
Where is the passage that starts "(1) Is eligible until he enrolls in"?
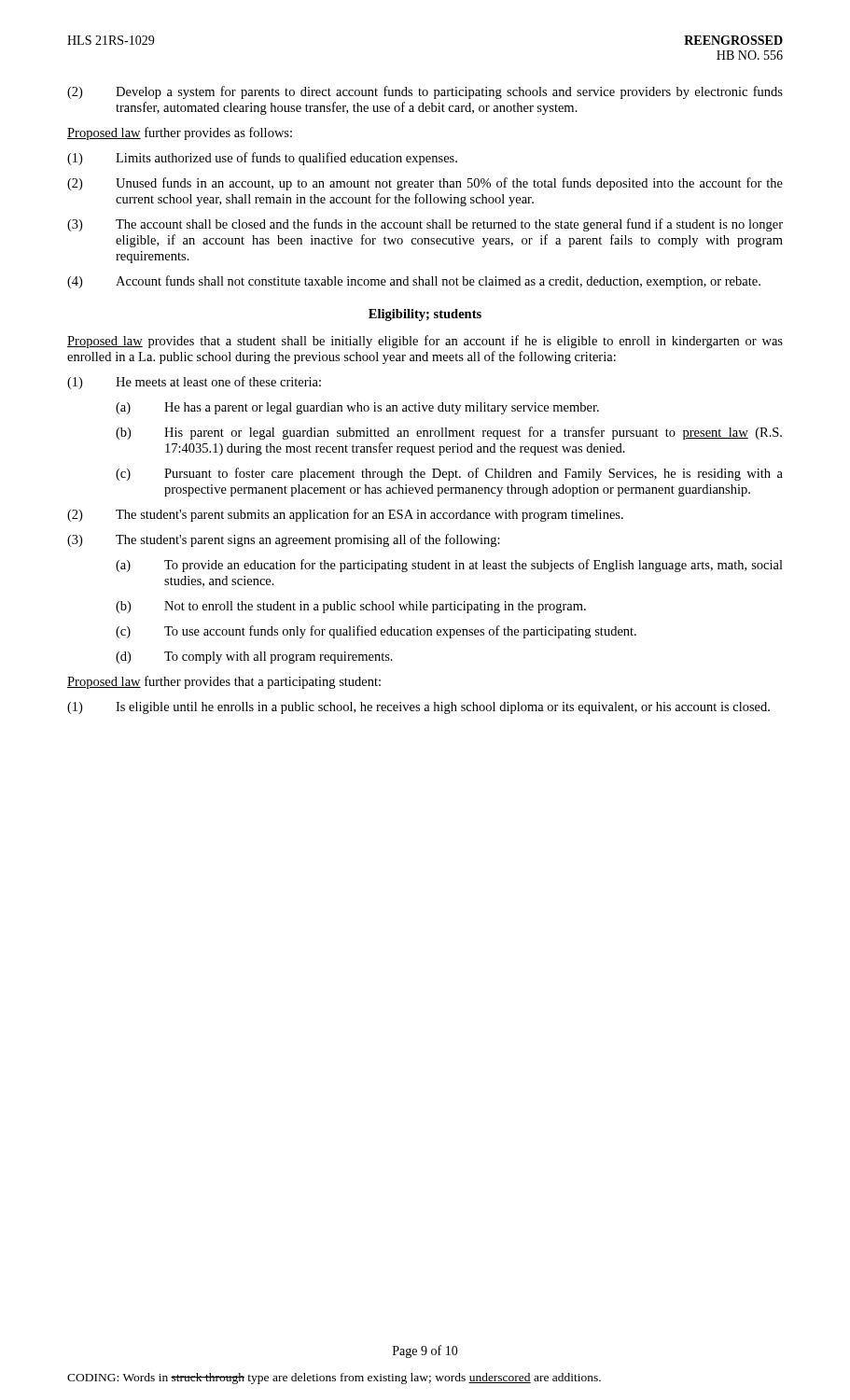click(x=425, y=707)
